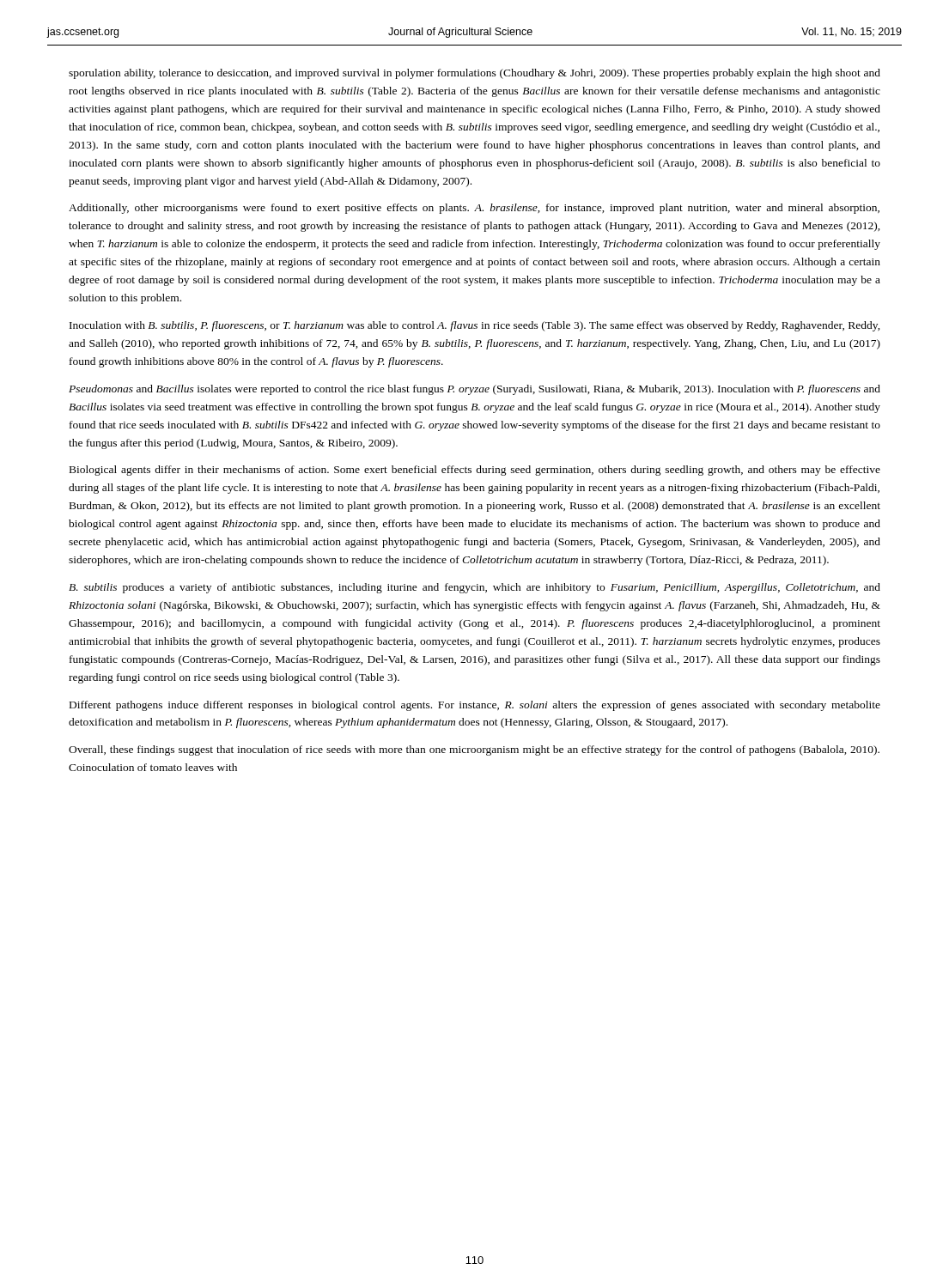Viewport: 949px width, 1288px height.
Task: Click on the region starting "Additionally, other microorganisms were found to"
Action: pos(474,253)
